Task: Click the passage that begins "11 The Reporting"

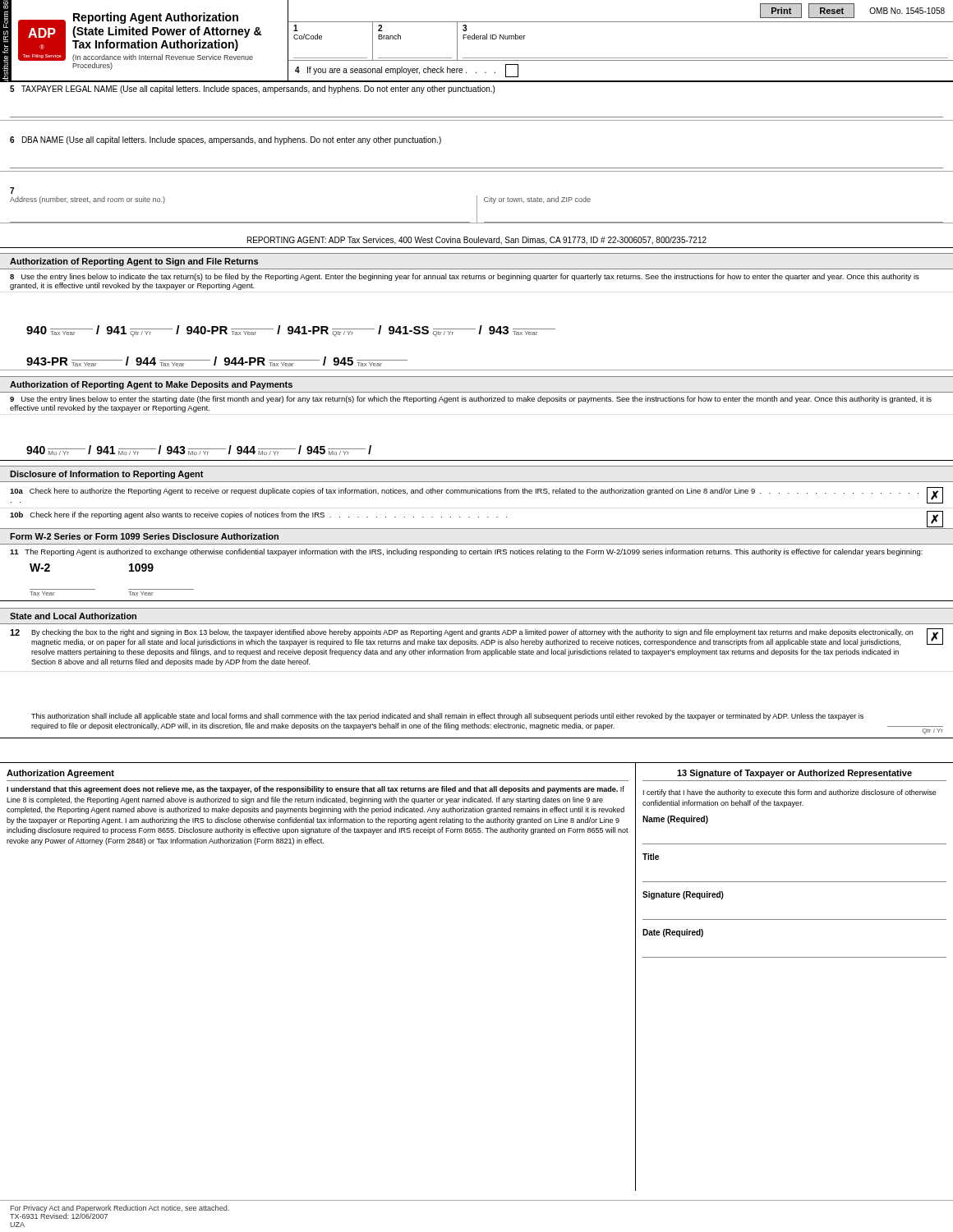Action: (466, 552)
